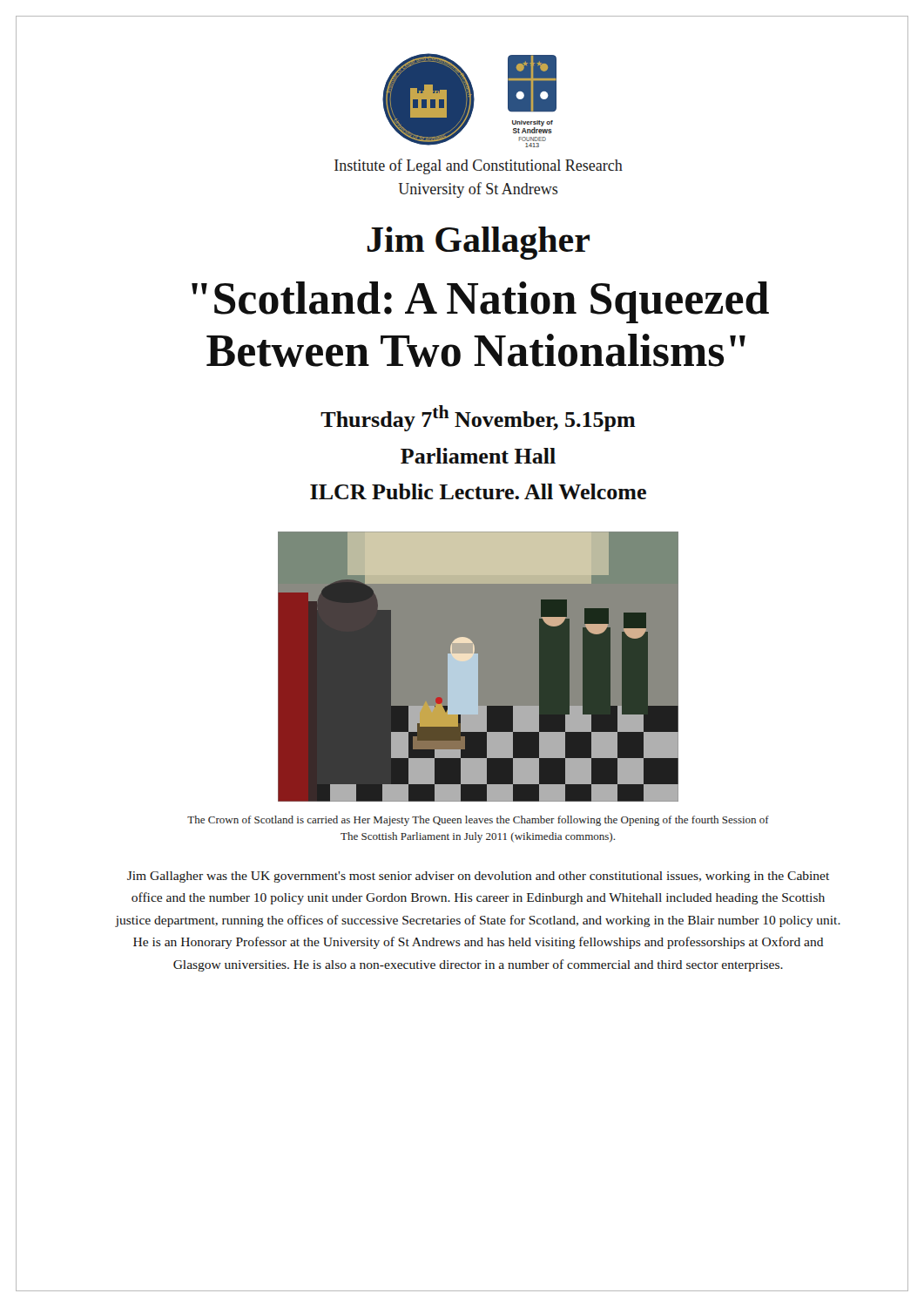Viewport: 924px width, 1307px height.
Task: Find the block on this page that starts "Jim Gallagher was the"
Action: click(478, 920)
